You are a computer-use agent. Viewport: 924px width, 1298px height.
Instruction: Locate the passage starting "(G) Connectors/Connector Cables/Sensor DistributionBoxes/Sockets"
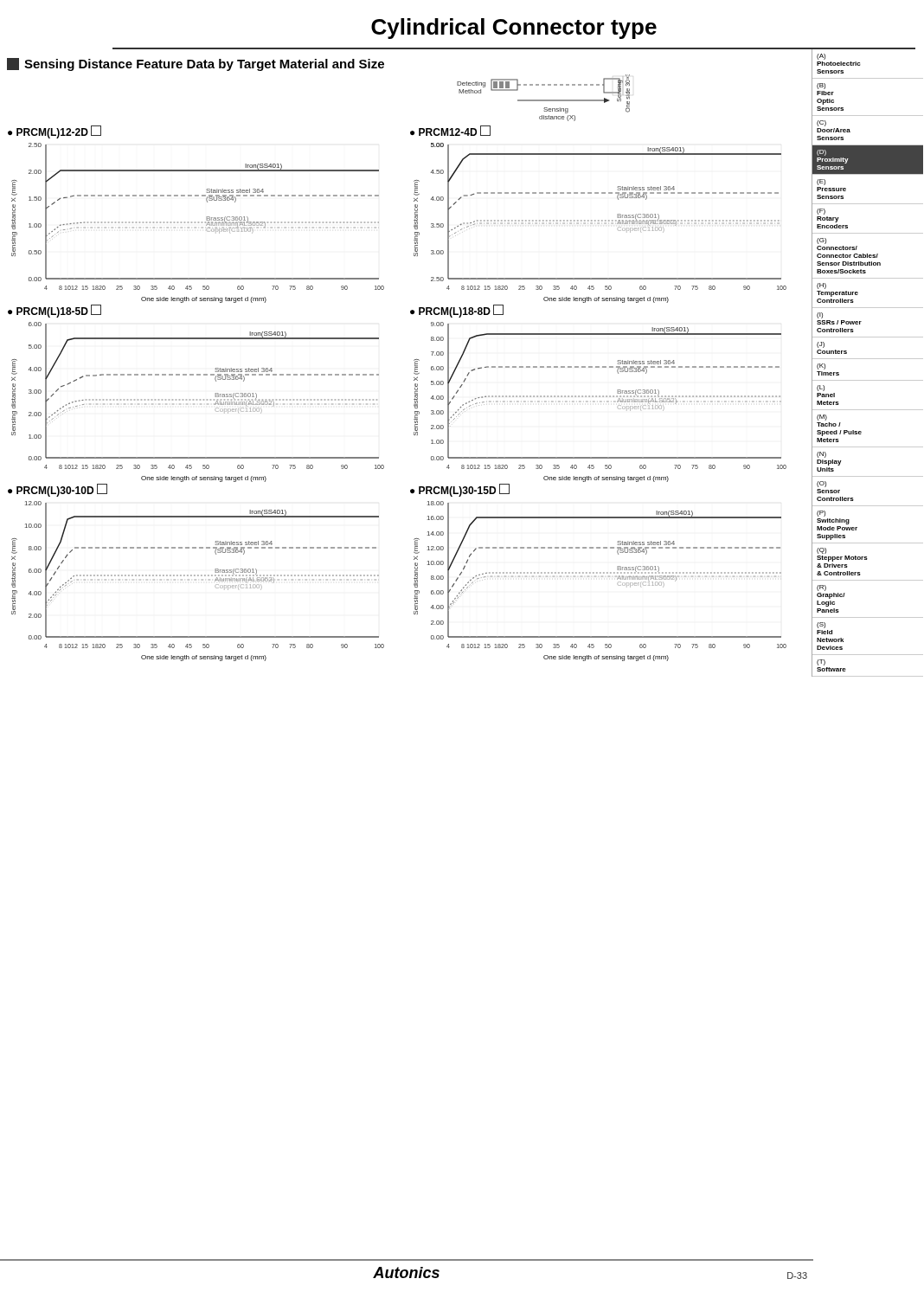coord(868,256)
